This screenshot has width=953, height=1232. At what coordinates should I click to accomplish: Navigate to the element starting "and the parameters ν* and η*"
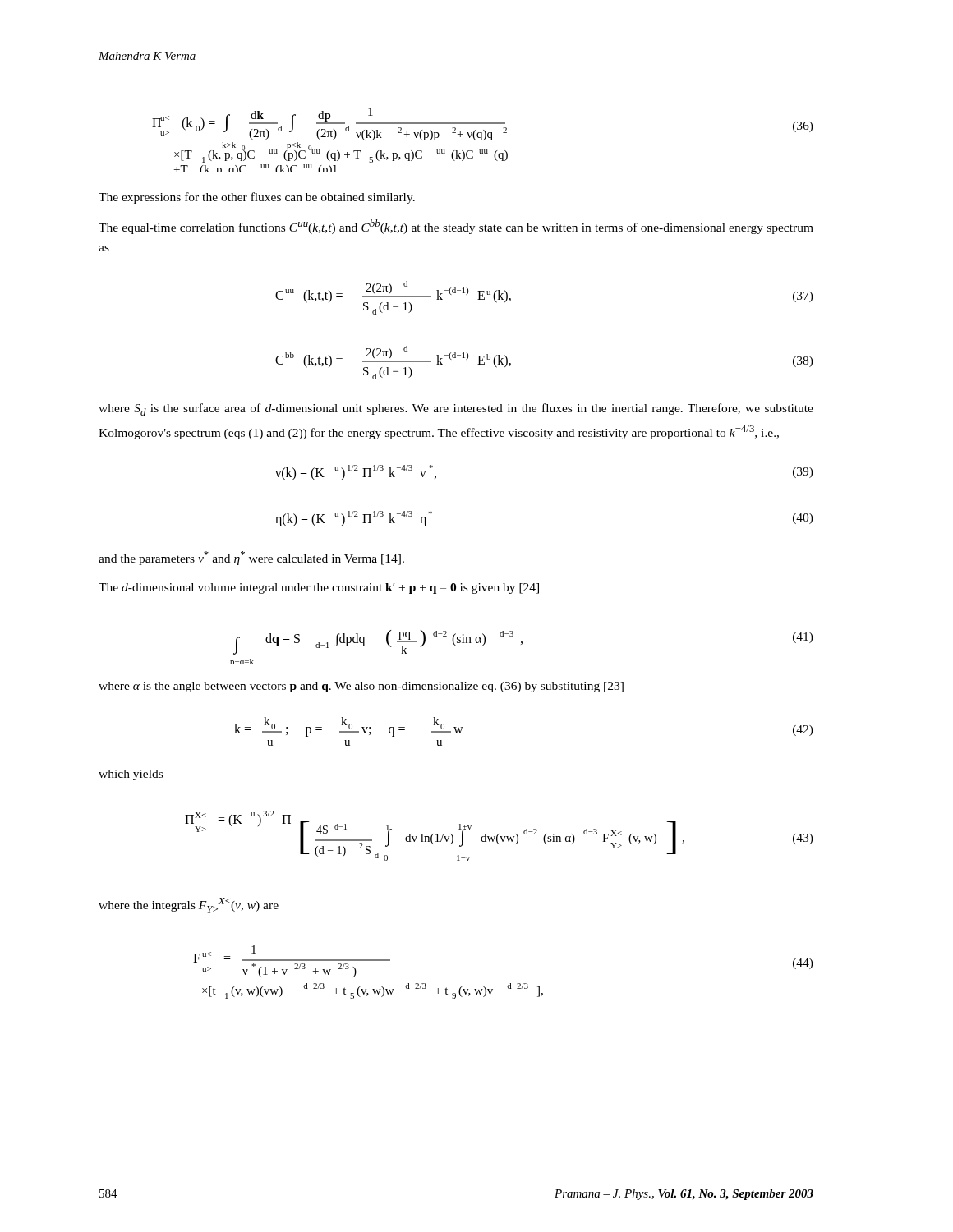point(252,557)
